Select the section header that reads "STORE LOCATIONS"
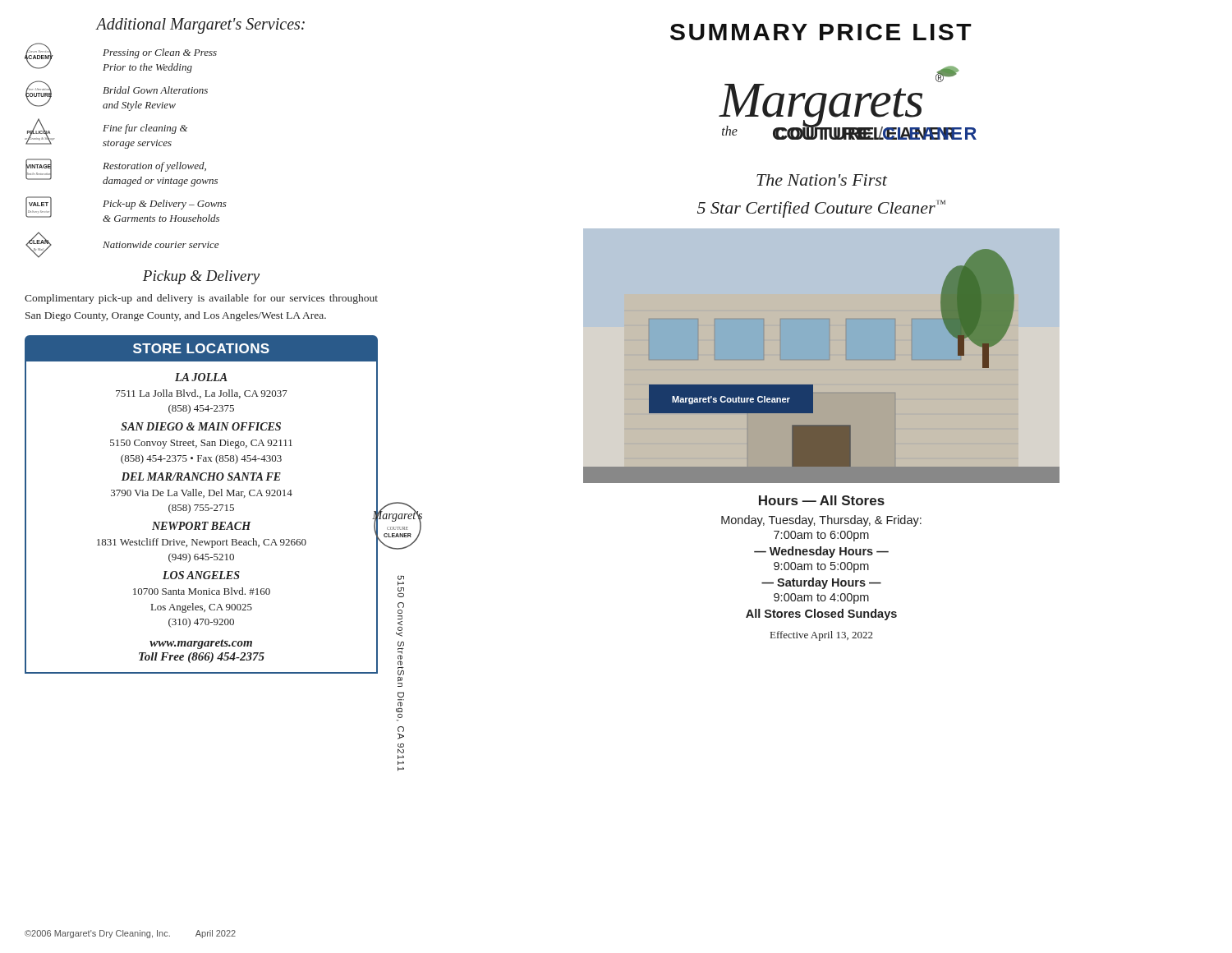Screen dimensions: 953x1232 coord(201,349)
